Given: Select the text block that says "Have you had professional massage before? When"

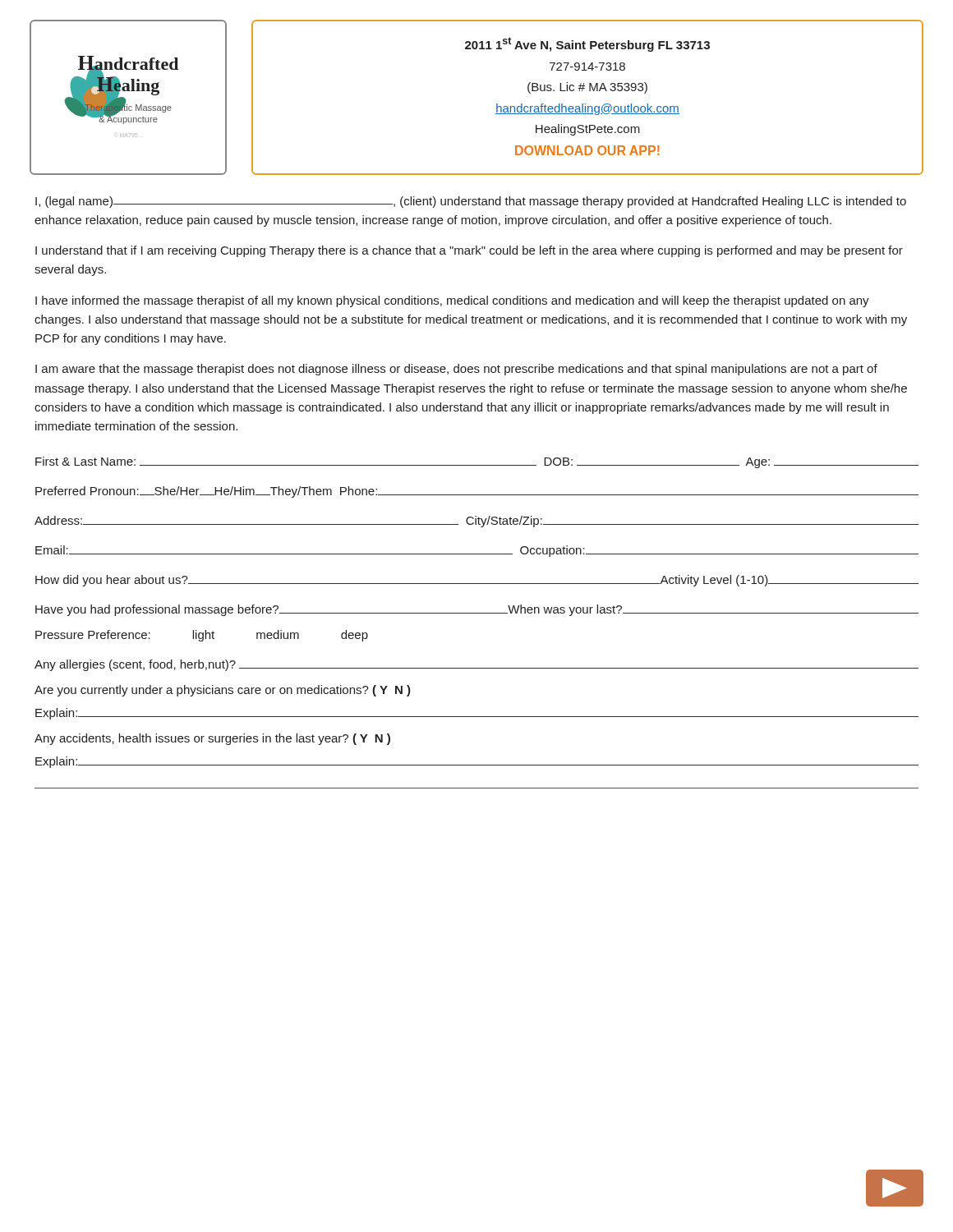Looking at the screenshot, I should [476, 607].
